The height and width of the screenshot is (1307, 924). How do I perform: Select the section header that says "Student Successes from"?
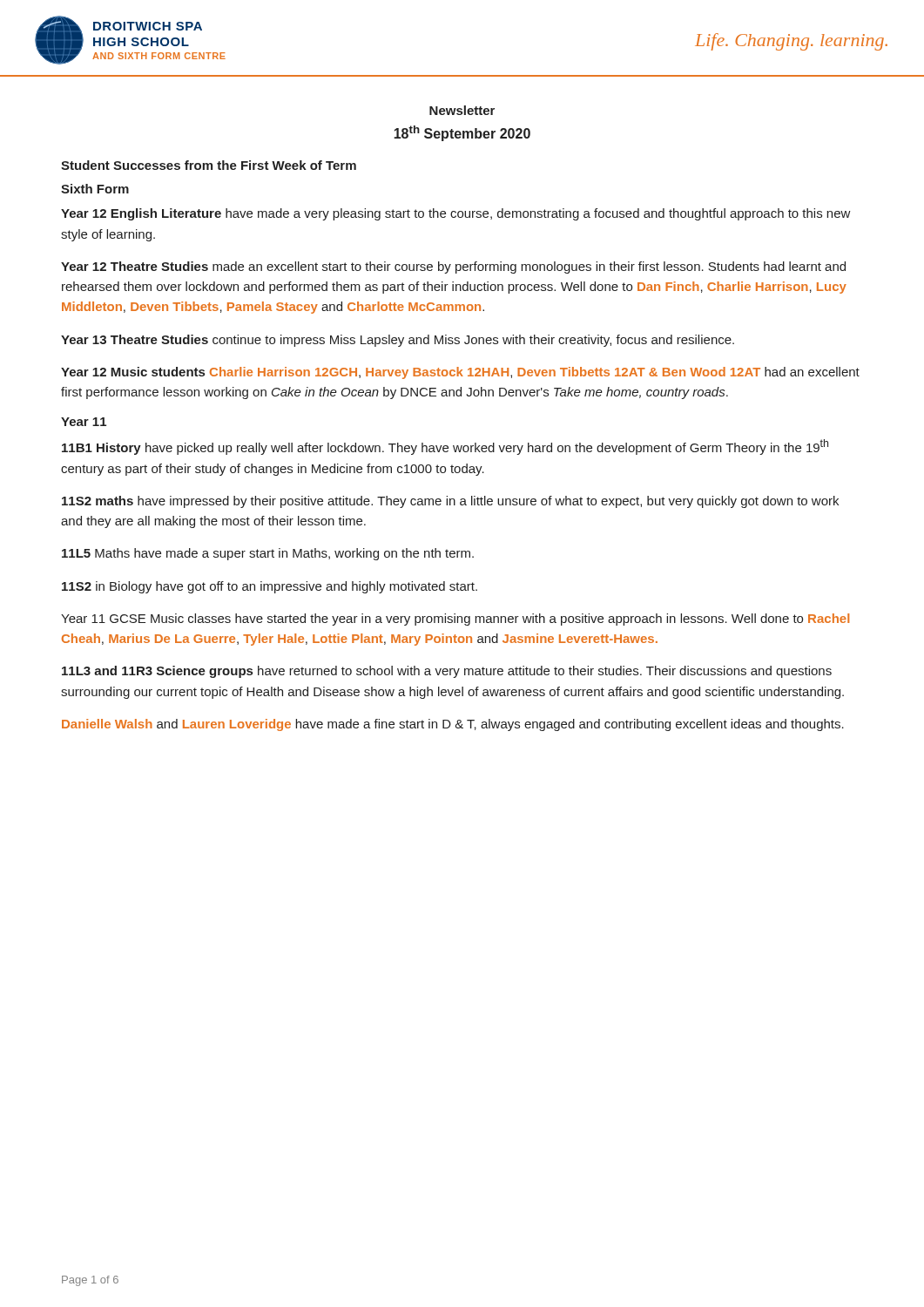coord(209,165)
